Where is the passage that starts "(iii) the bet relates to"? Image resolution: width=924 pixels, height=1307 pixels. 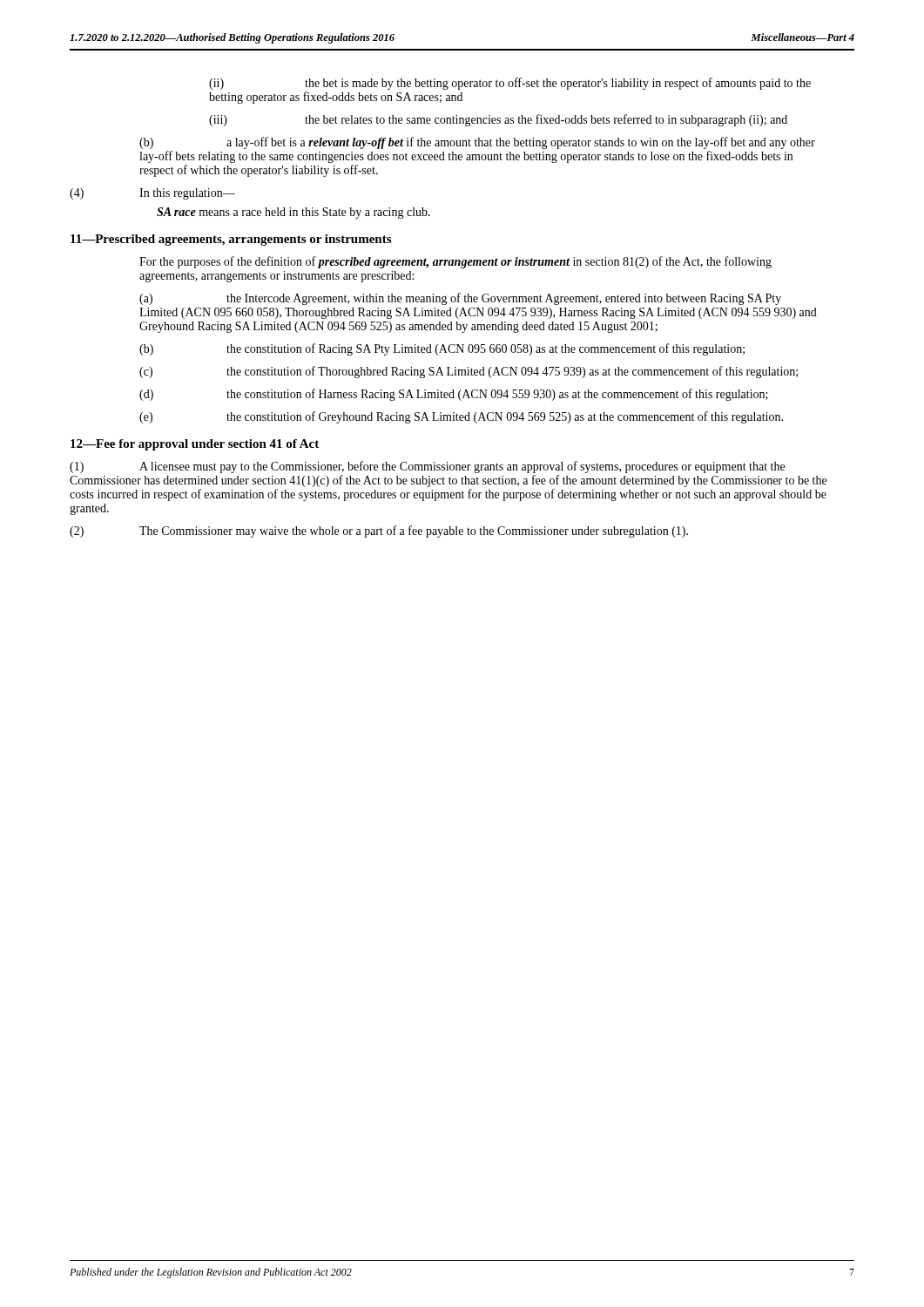[x=498, y=120]
